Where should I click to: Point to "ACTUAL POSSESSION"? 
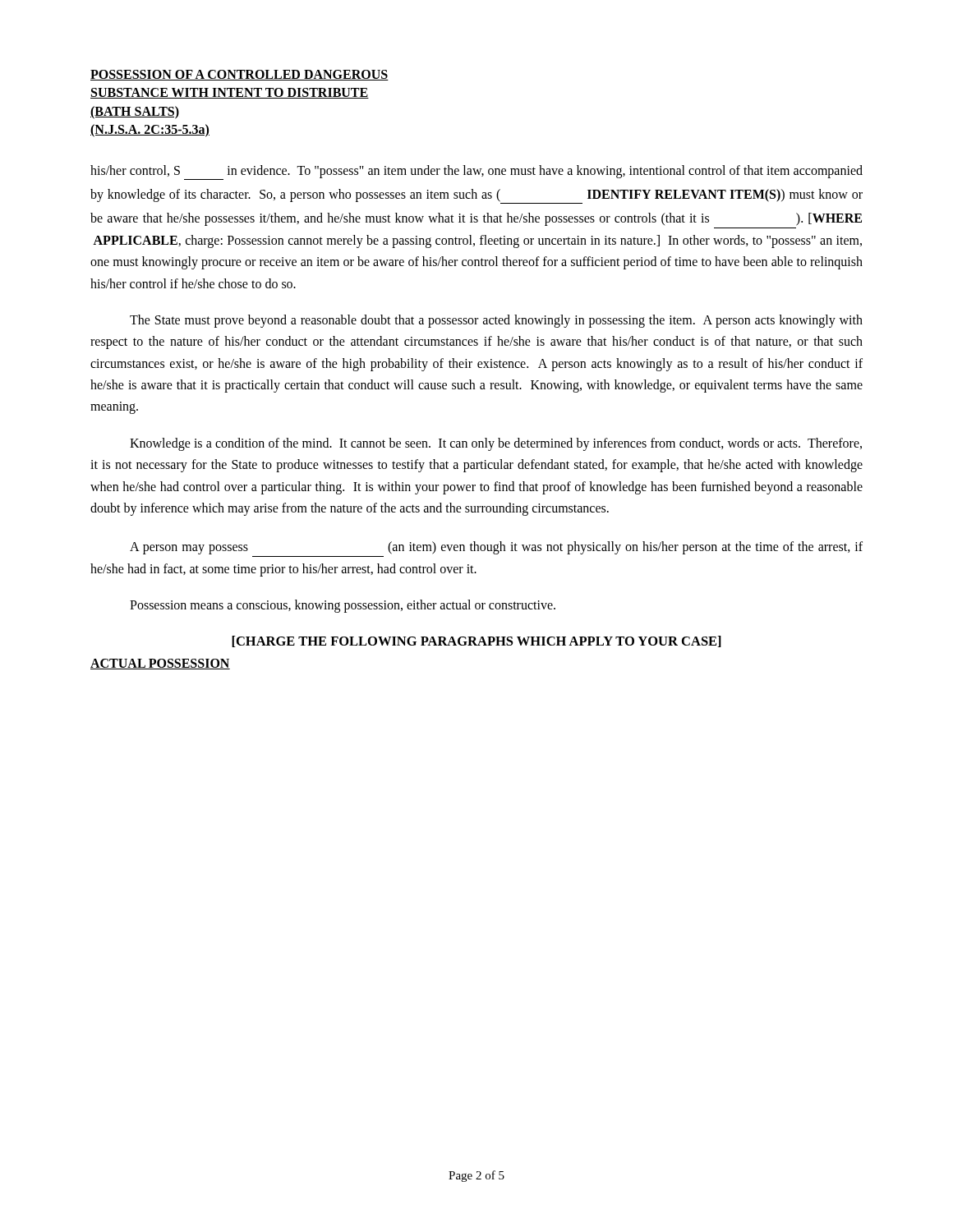coord(160,663)
